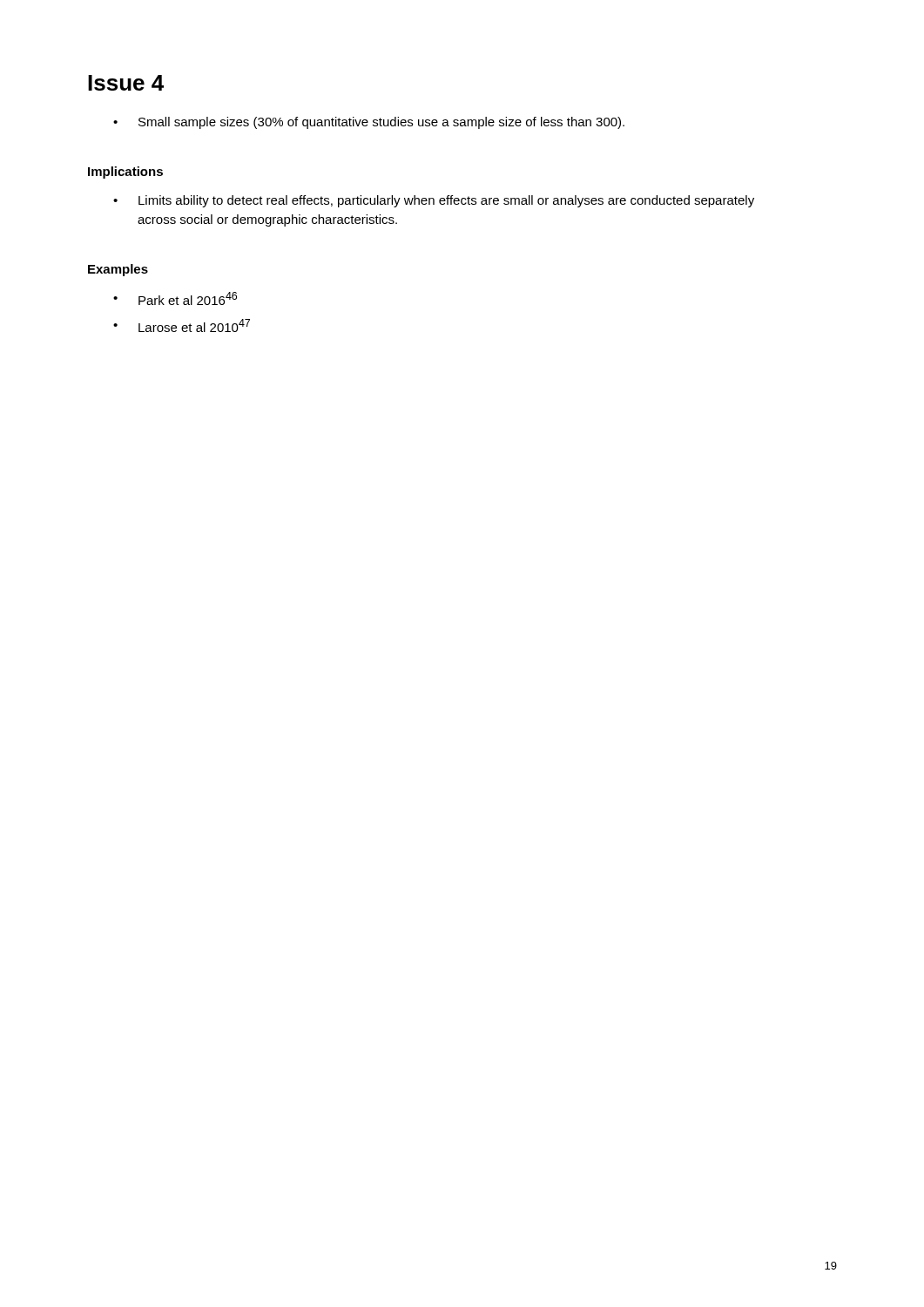Find the text block starting "• Larose et al"
Viewport: 924px width, 1307px height.
click(x=182, y=326)
